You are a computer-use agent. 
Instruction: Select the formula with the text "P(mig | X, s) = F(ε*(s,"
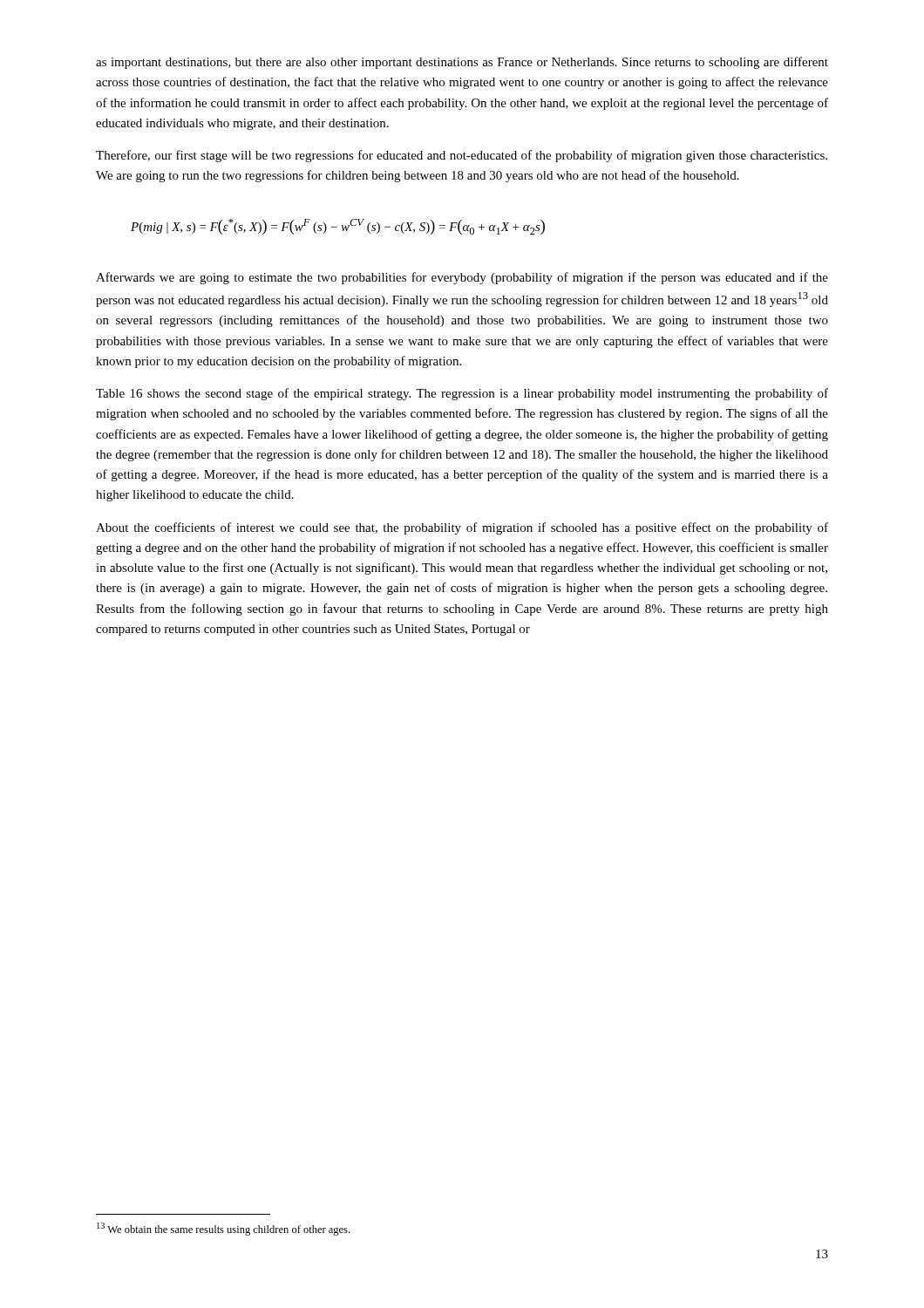coord(338,226)
